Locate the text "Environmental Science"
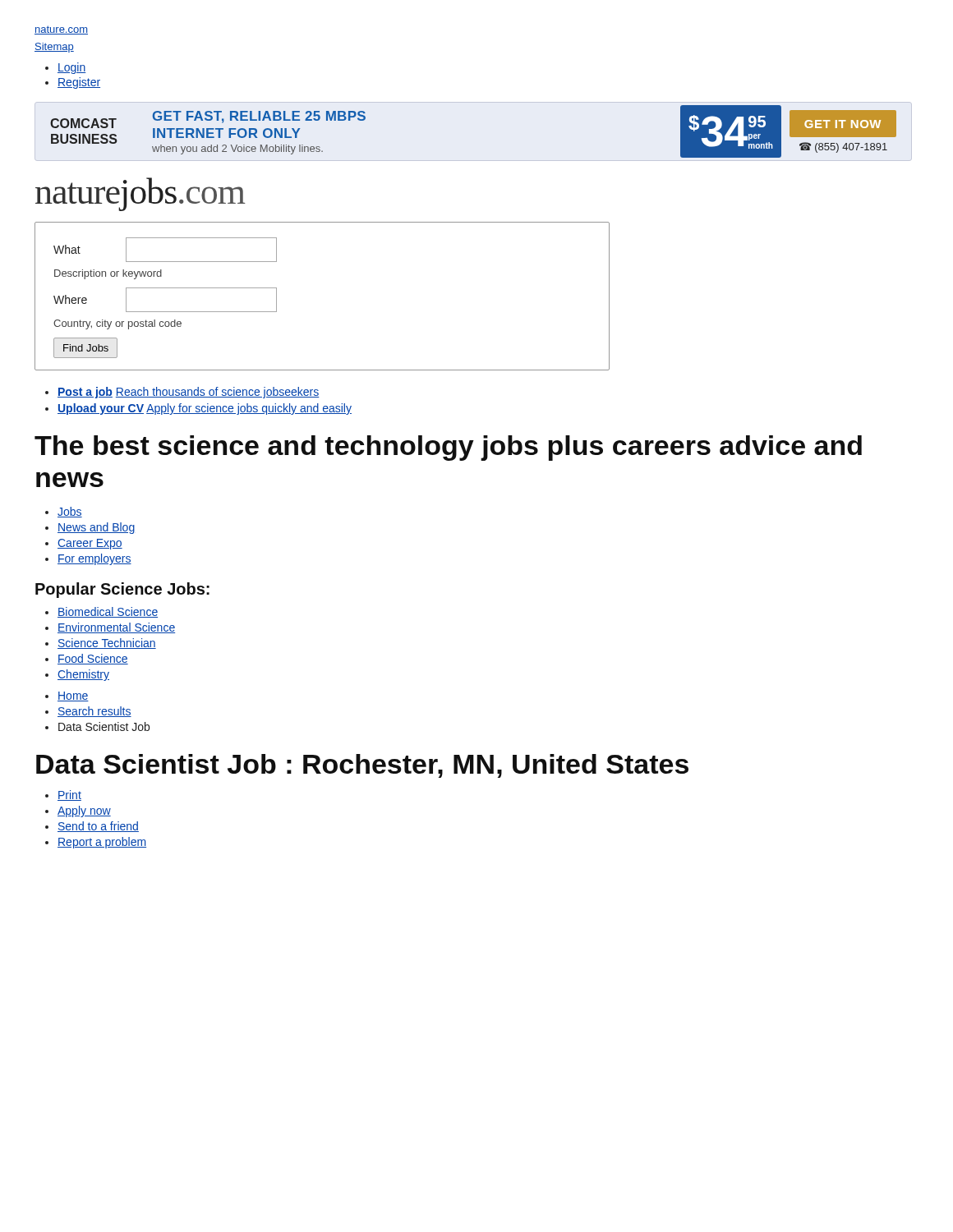The width and height of the screenshot is (953, 1232). click(x=116, y=628)
